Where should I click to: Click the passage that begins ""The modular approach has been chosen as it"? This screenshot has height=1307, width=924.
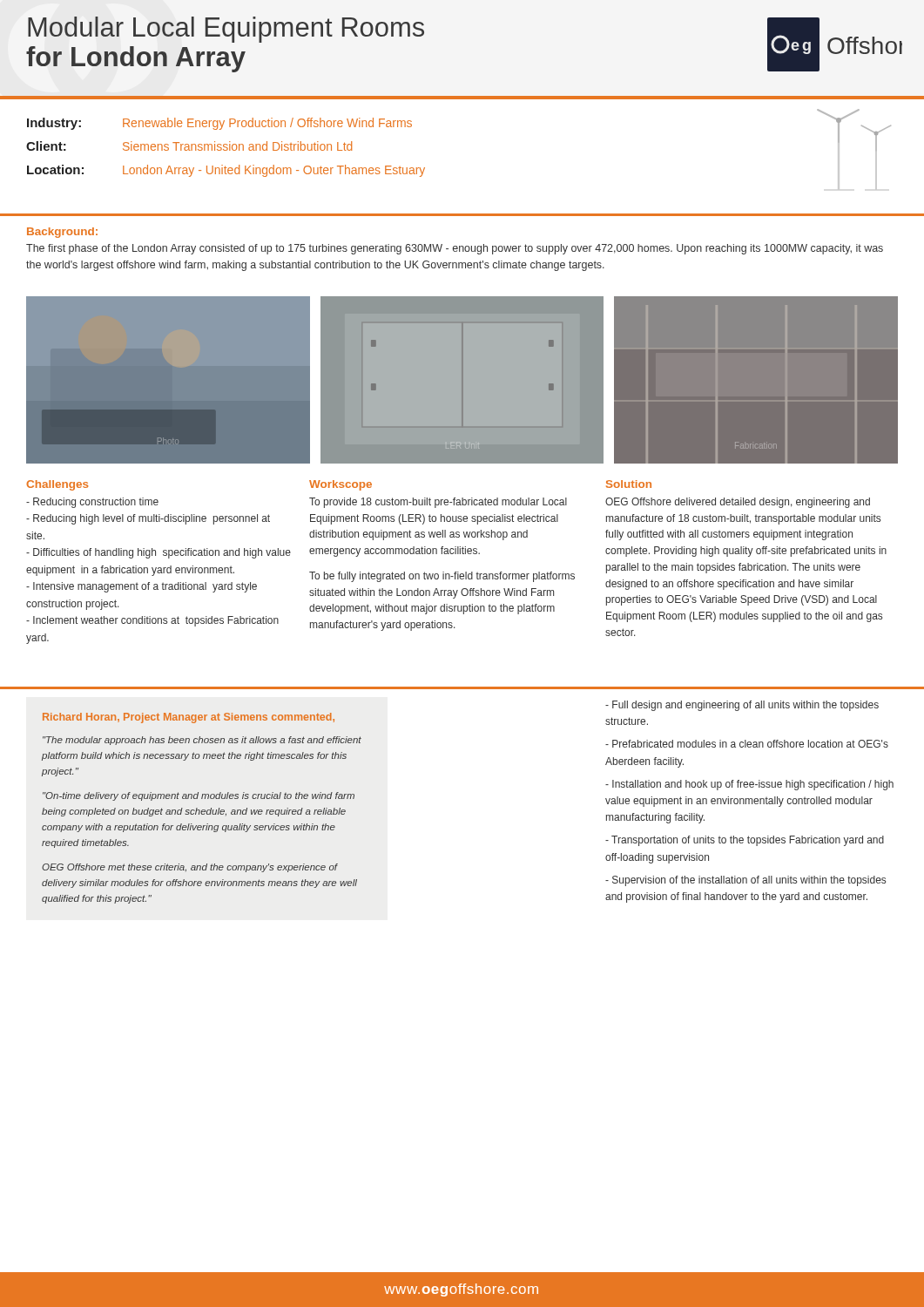(x=201, y=756)
